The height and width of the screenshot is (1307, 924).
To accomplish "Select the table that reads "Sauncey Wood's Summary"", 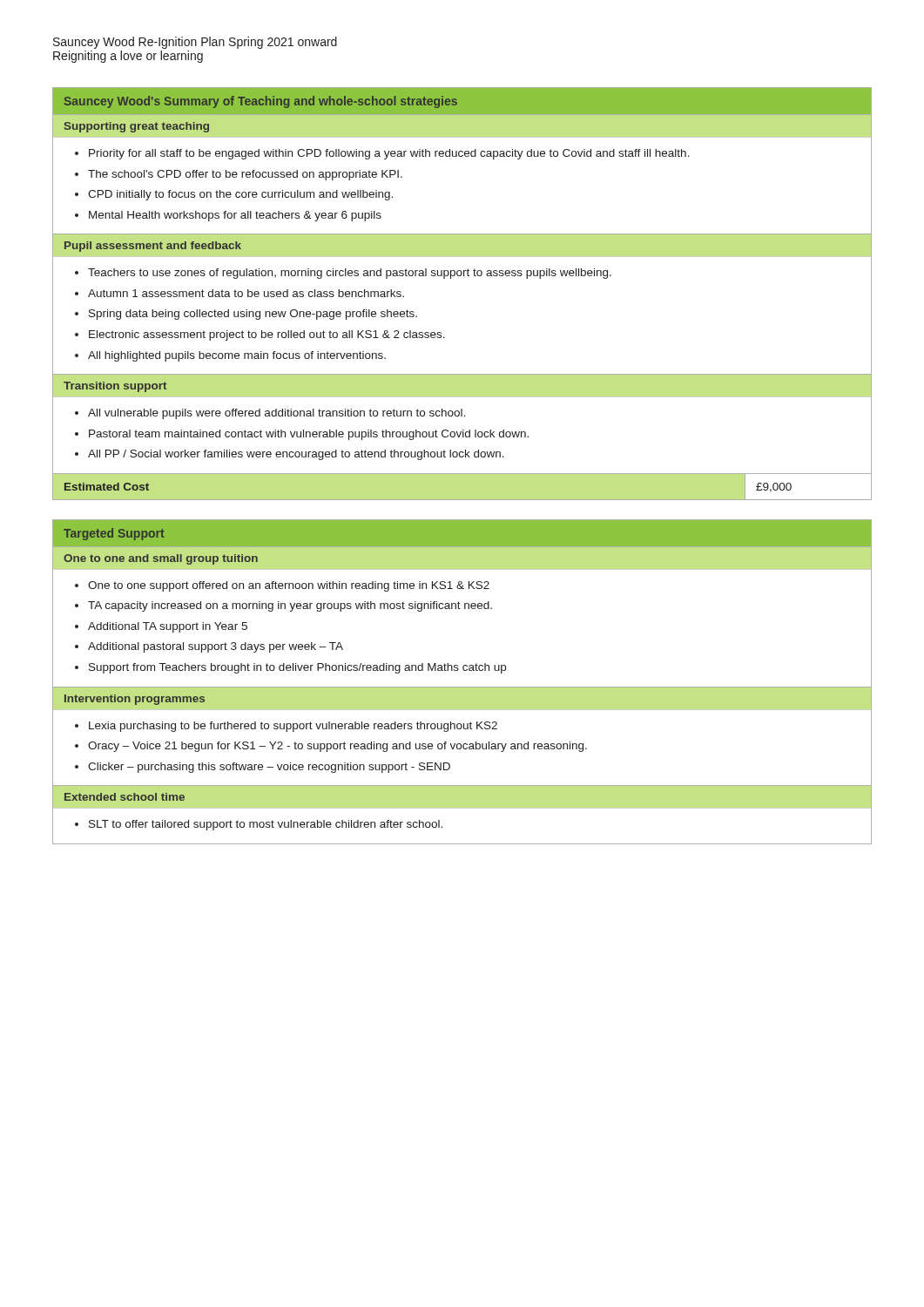I will pyautogui.click(x=462, y=294).
